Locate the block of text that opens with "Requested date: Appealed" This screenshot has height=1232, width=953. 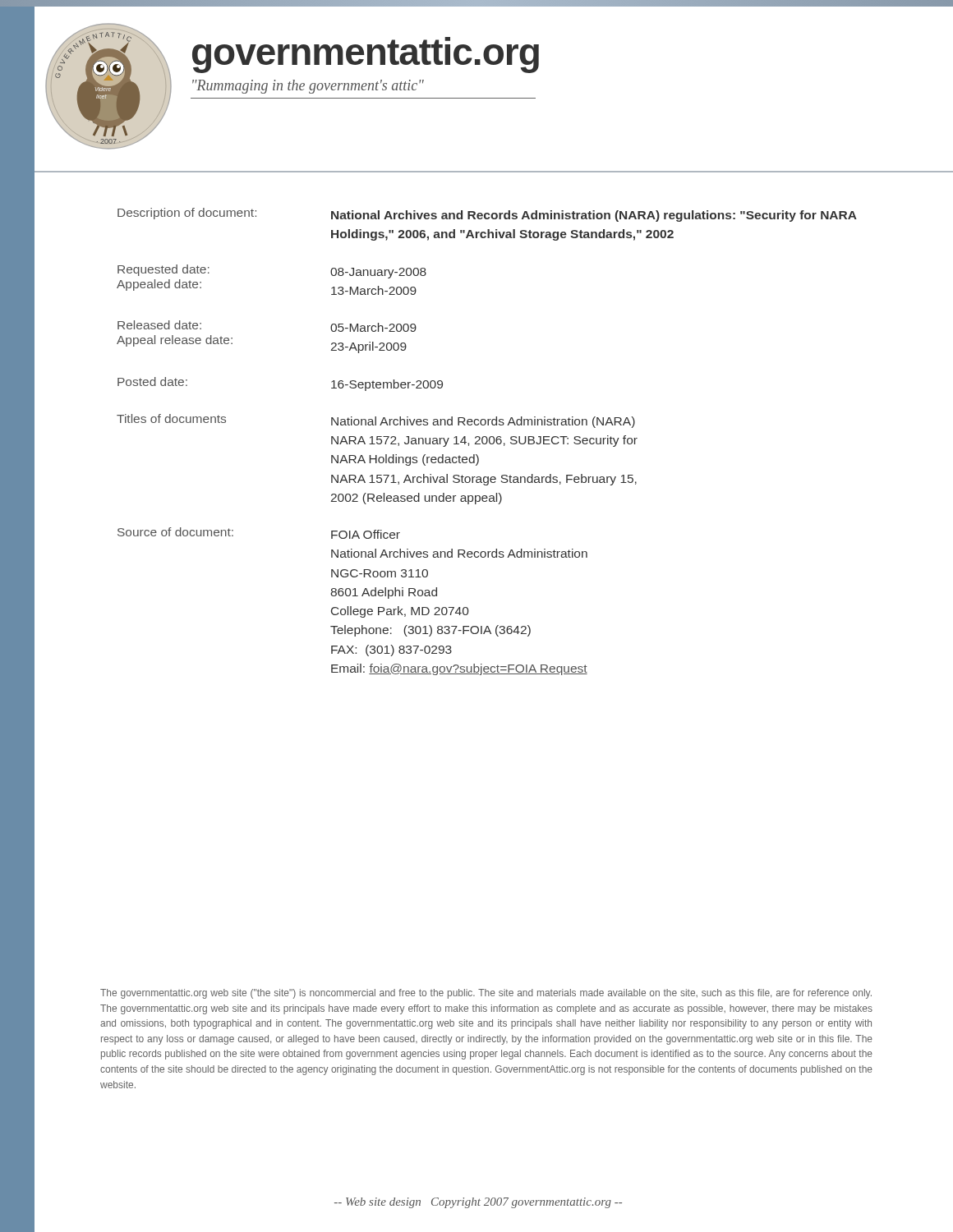coord(163,276)
